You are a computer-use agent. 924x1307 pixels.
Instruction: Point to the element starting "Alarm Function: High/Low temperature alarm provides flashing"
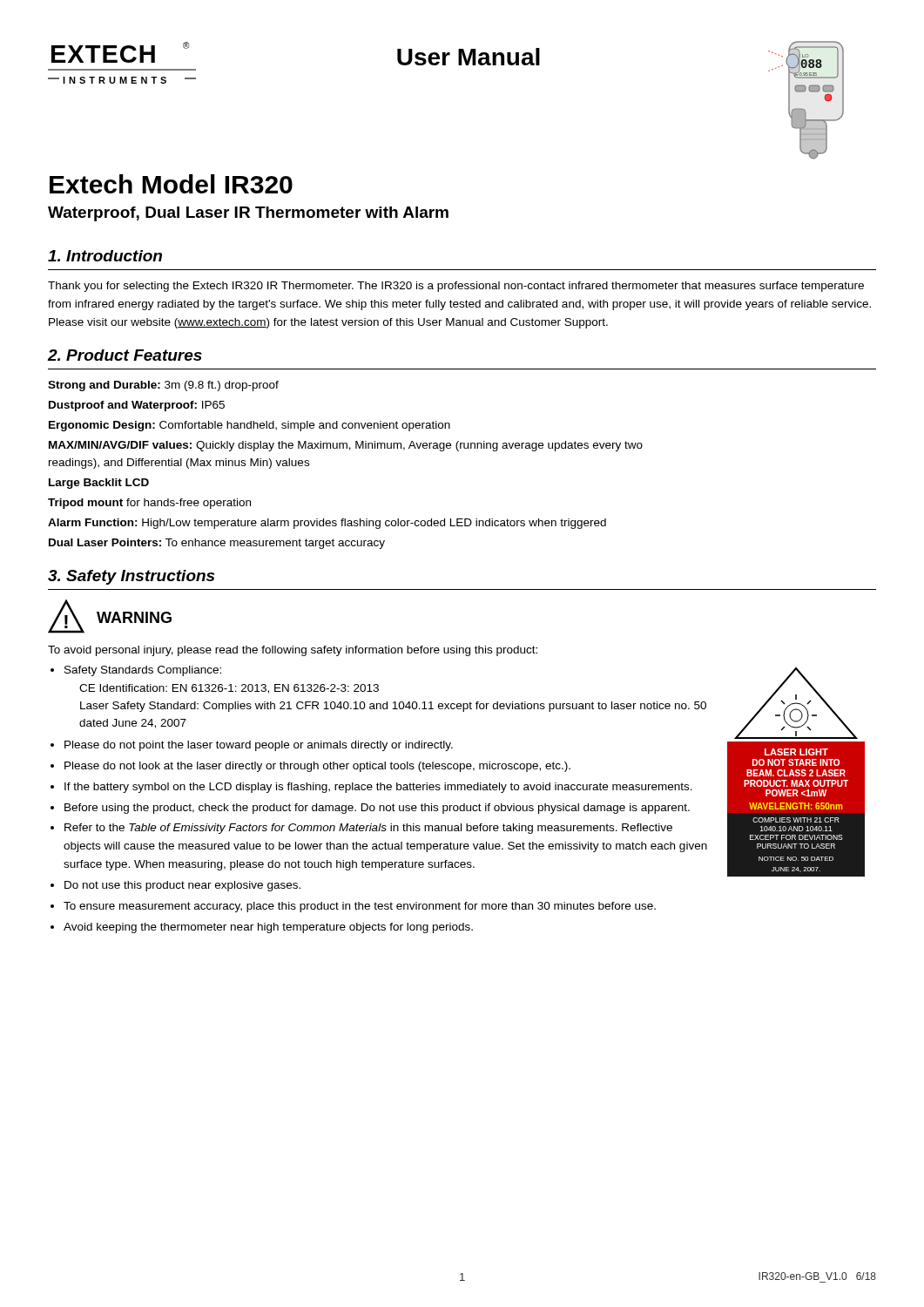[x=327, y=523]
